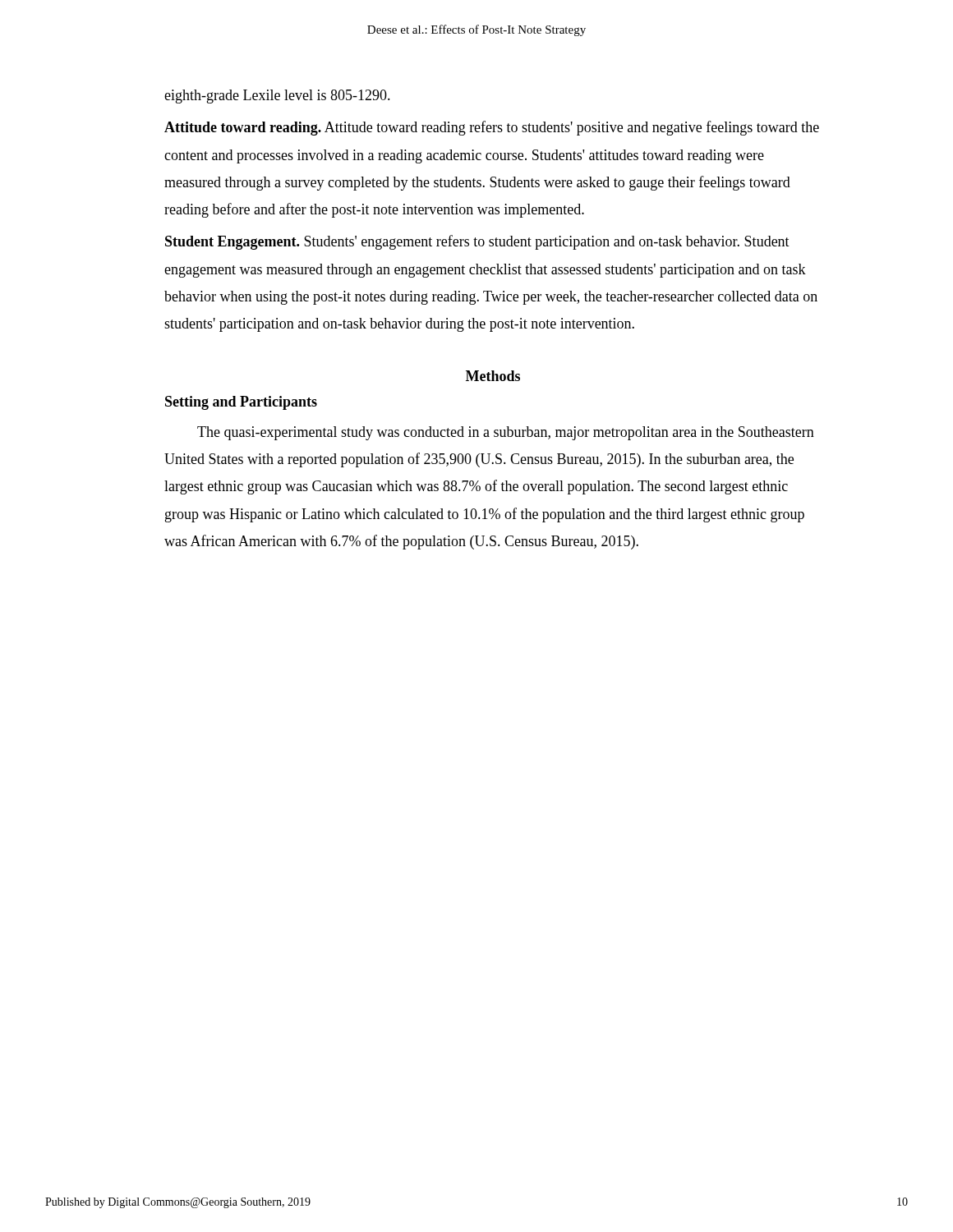The height and width of the screenshot is (1232, 953).
Task: Click on the region starting "Setting and Participants"
Action: [241, 401]
